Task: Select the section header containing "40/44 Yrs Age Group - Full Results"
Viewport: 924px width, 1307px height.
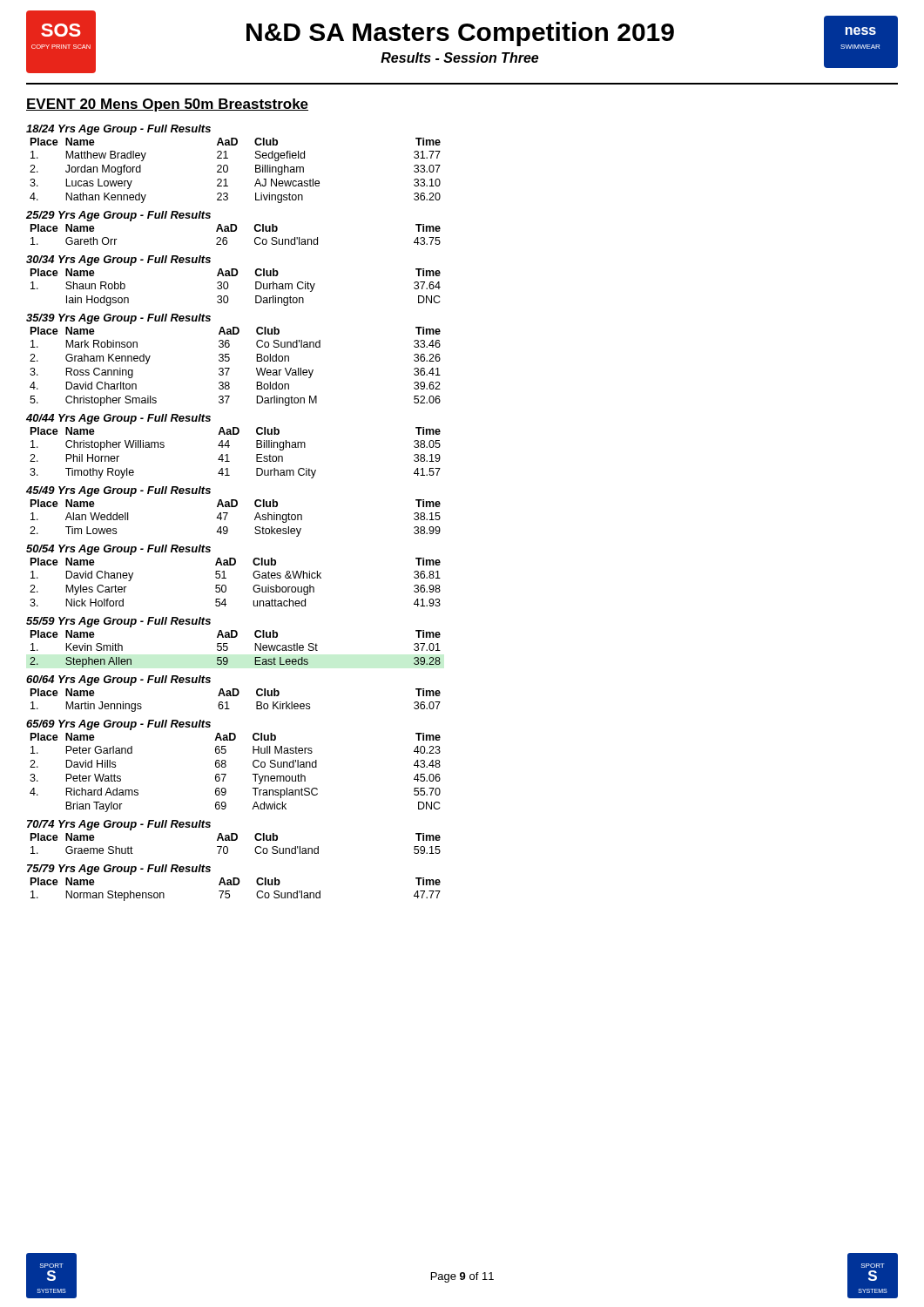Action: (x=119, y=418)
